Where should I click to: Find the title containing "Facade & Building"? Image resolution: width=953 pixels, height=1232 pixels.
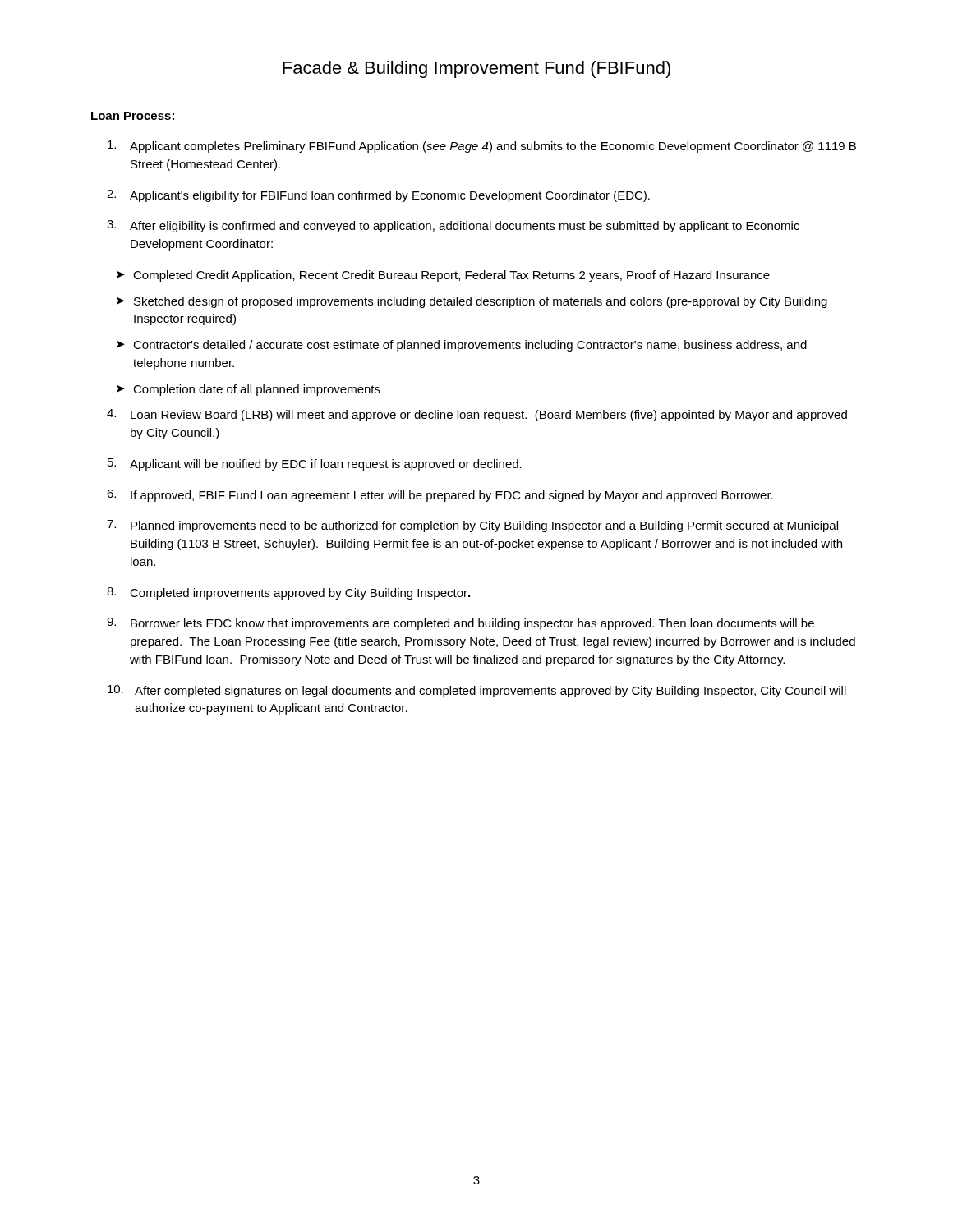[476, 68]
